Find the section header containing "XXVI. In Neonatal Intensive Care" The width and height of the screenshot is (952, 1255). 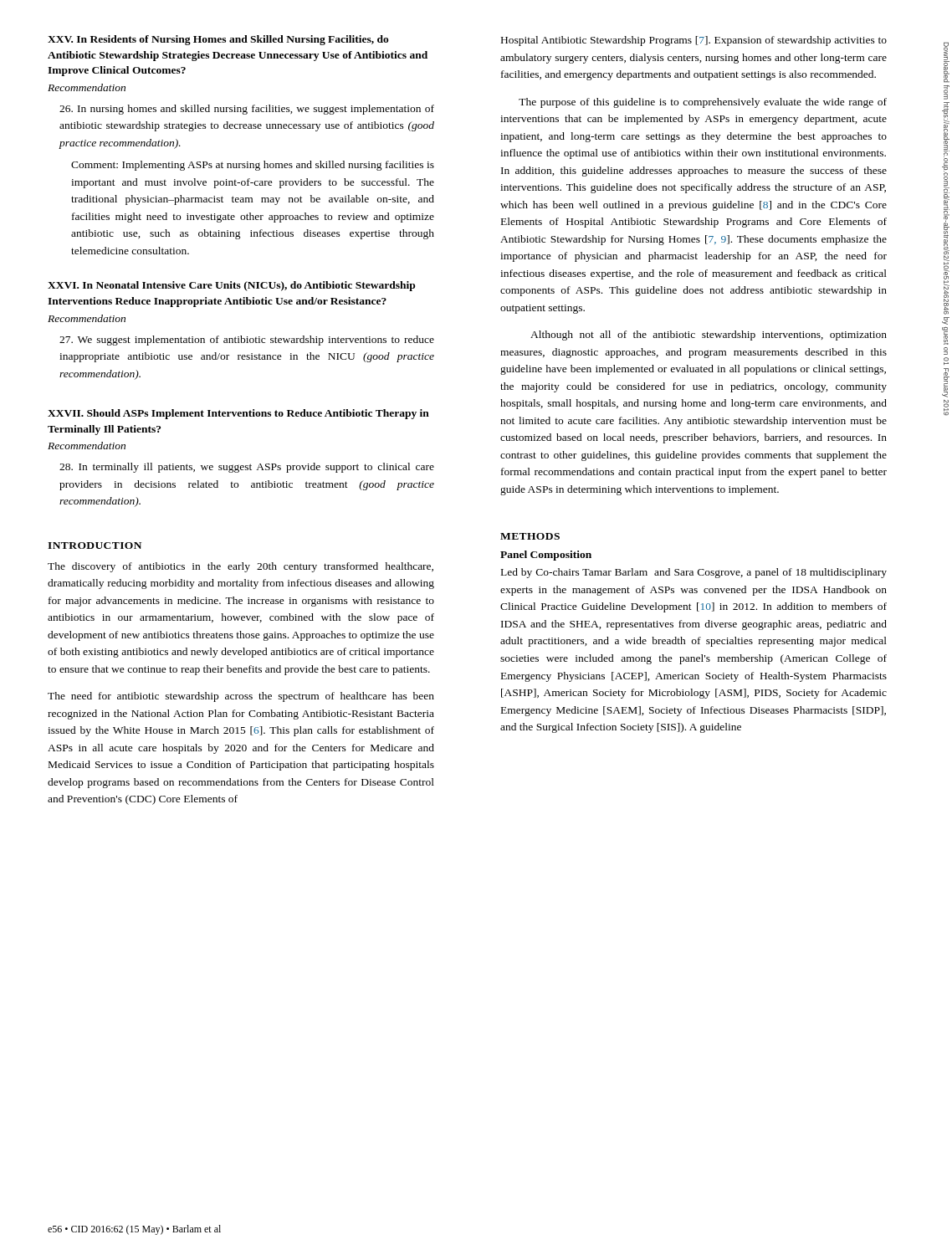(232, 293)
